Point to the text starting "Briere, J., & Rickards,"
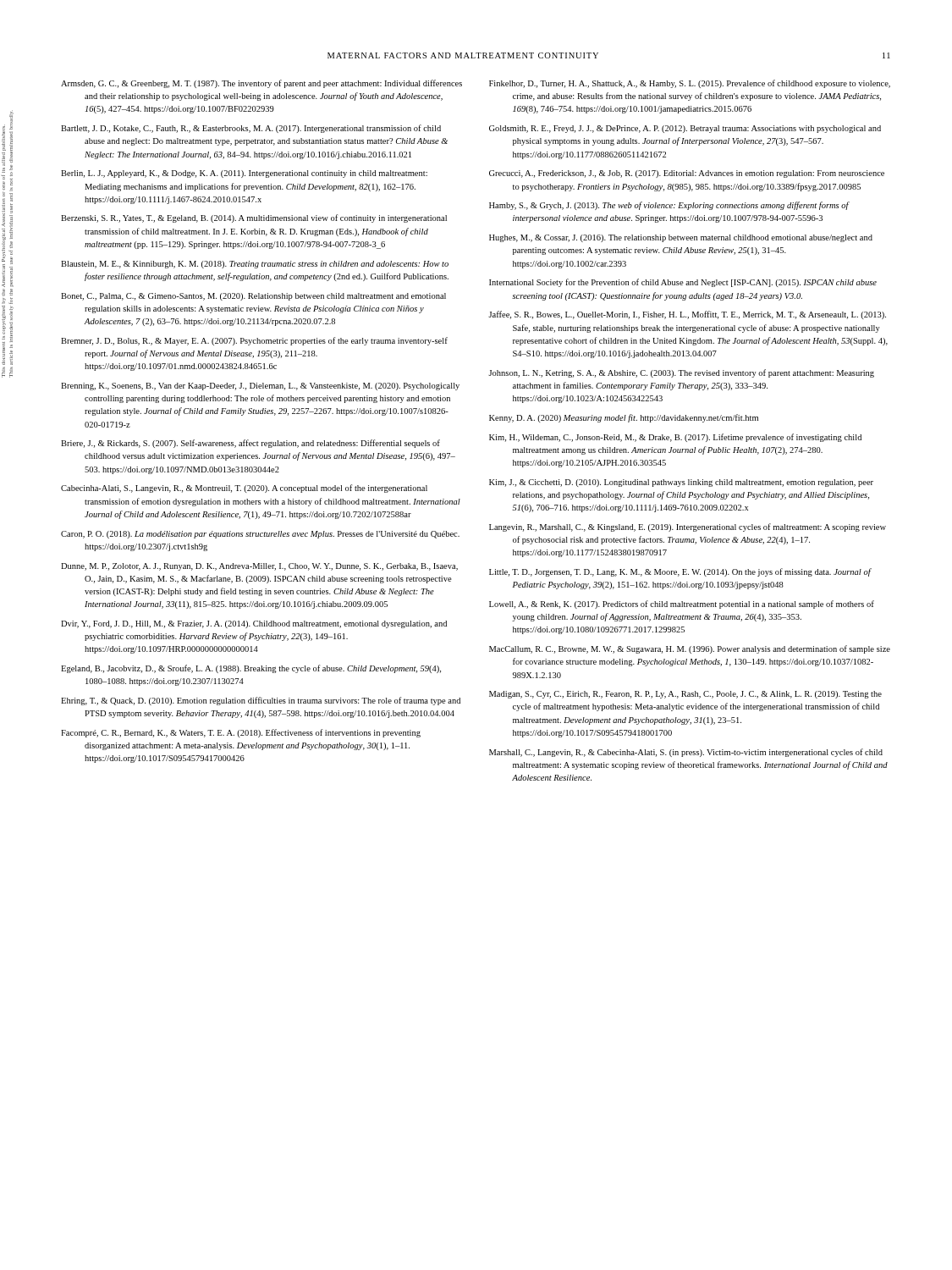 [258, 456]
